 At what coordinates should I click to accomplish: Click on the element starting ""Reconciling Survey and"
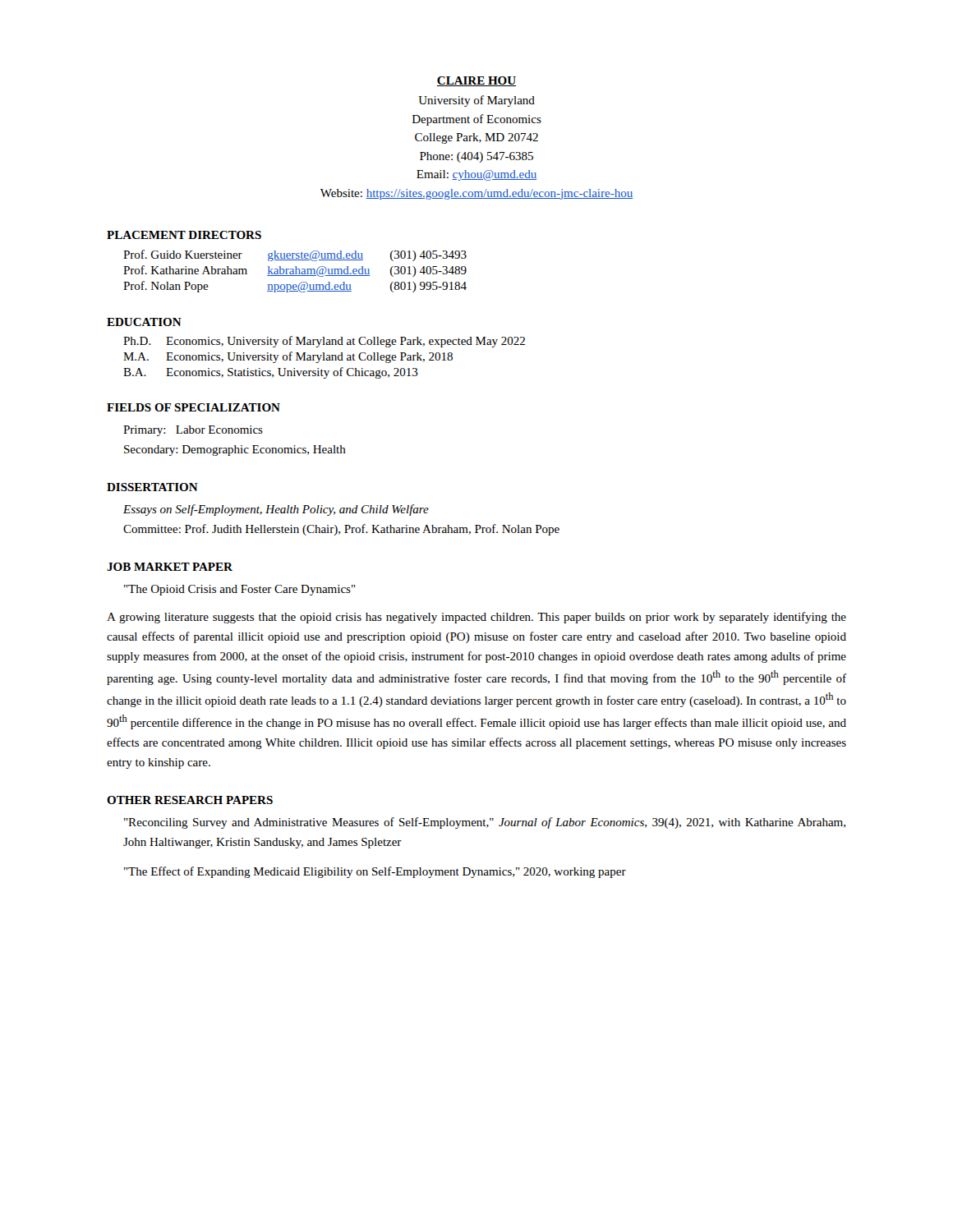pyautogui.click(x=485, y=832)
